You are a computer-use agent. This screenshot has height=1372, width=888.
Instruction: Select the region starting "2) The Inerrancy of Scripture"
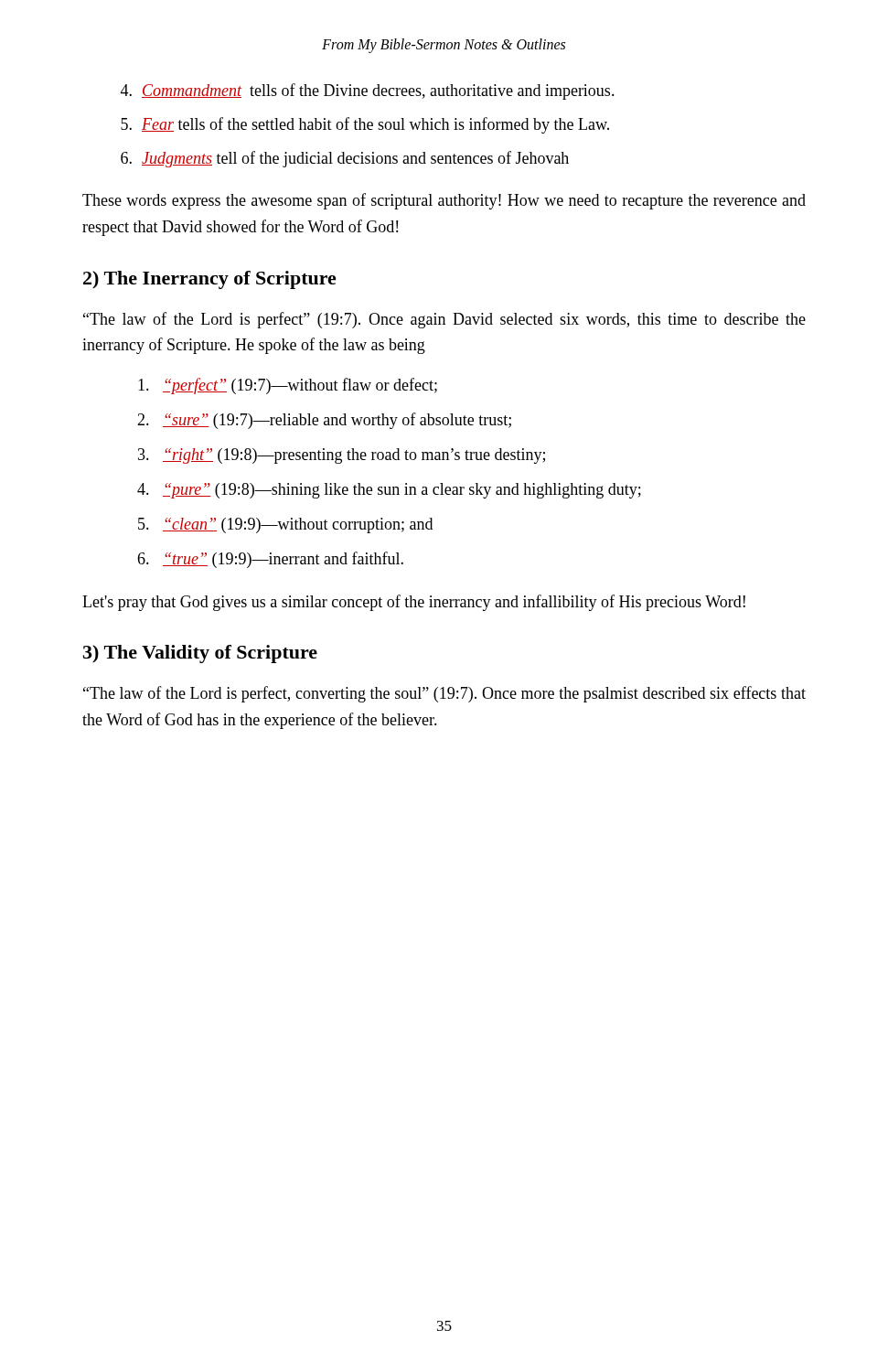[209, 277]
